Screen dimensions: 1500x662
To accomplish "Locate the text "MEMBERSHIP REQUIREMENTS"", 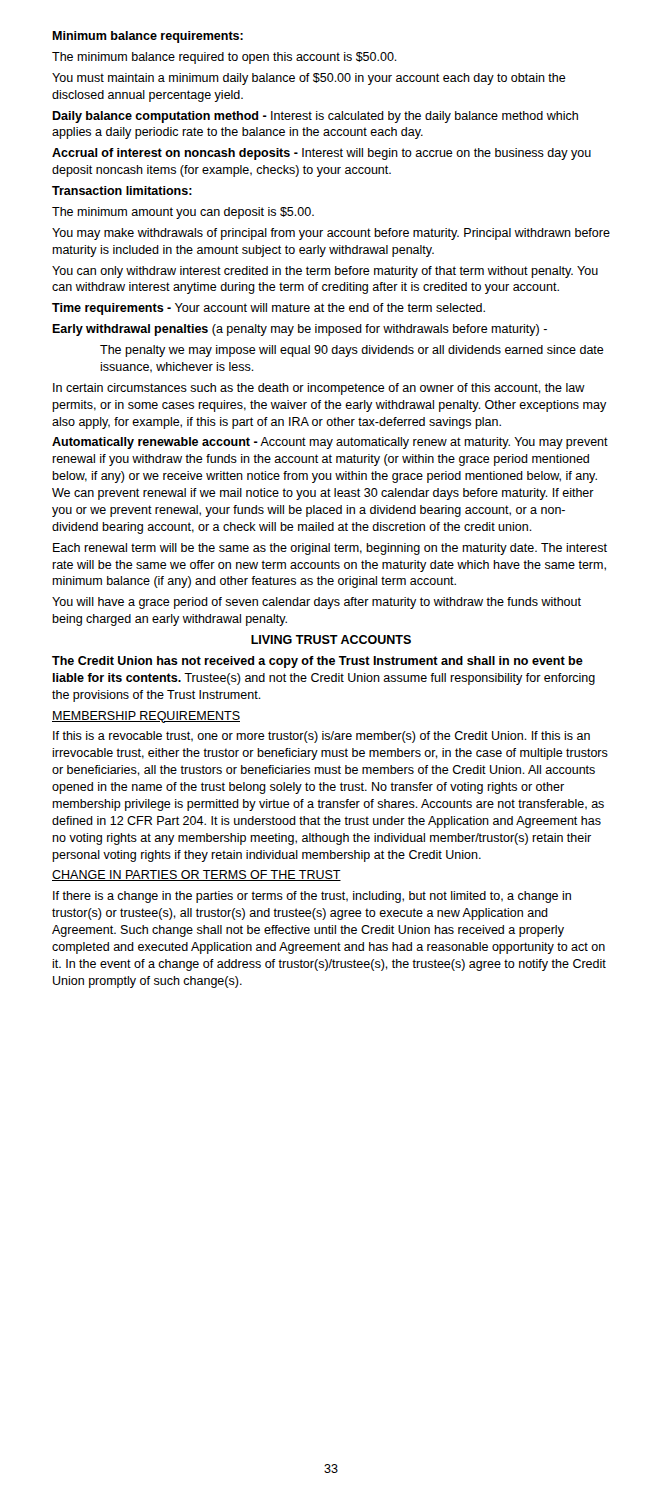I will pyautogui.click(x=146, y=716).
